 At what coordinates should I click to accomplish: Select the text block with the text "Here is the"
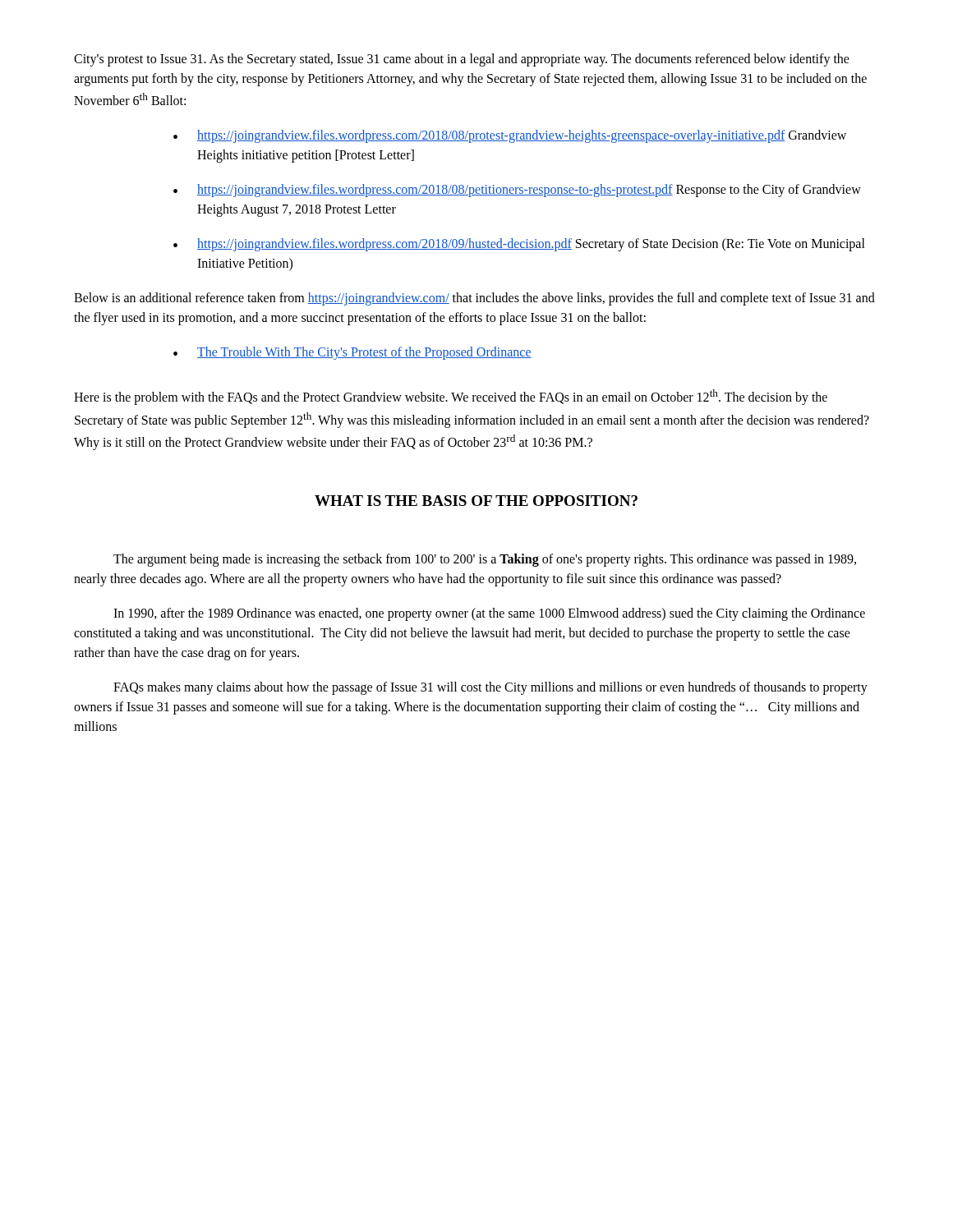(x=472, y=418)
